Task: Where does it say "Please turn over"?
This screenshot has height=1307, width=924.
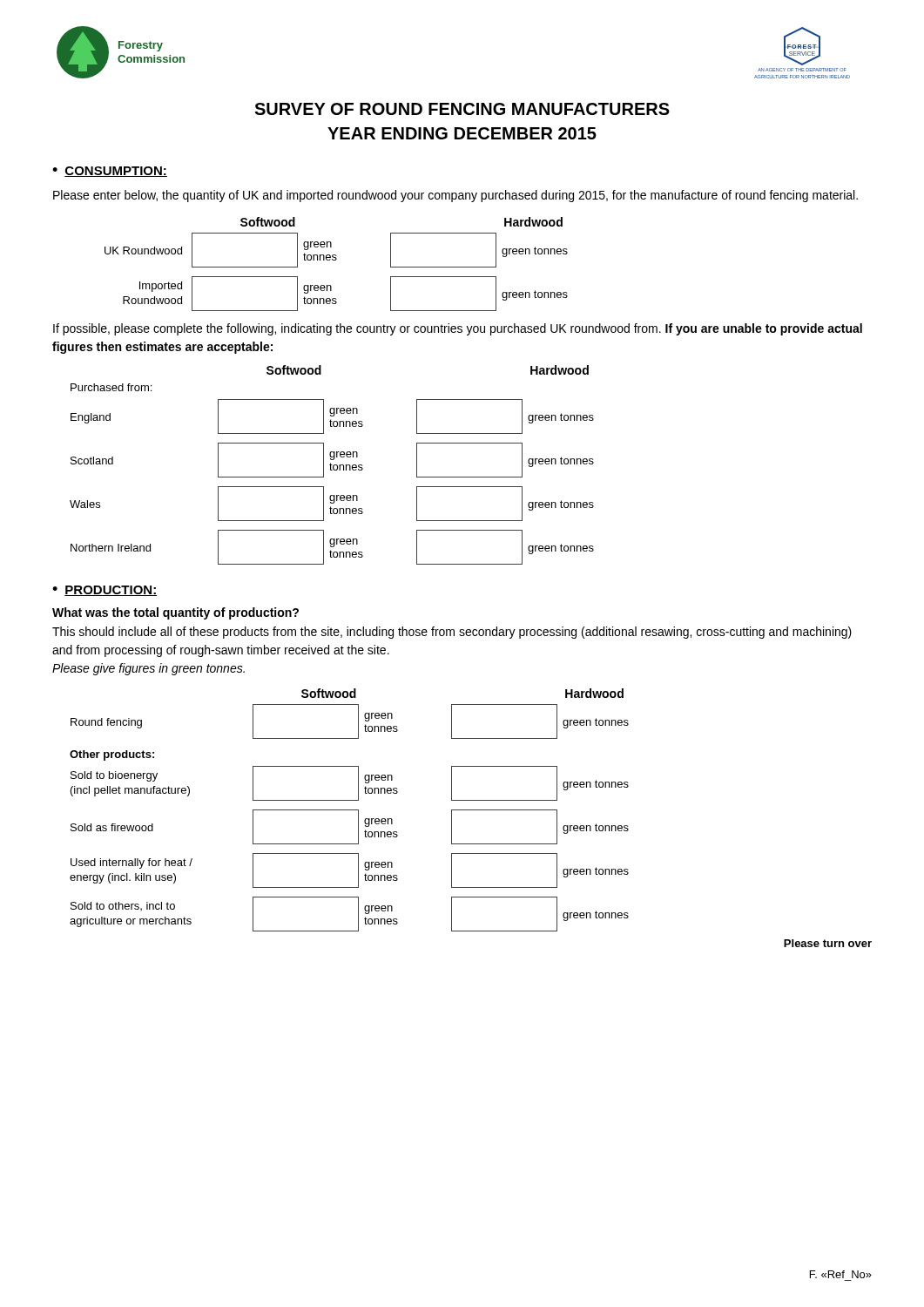Action: pyautogui.click(x=828, y=943)
